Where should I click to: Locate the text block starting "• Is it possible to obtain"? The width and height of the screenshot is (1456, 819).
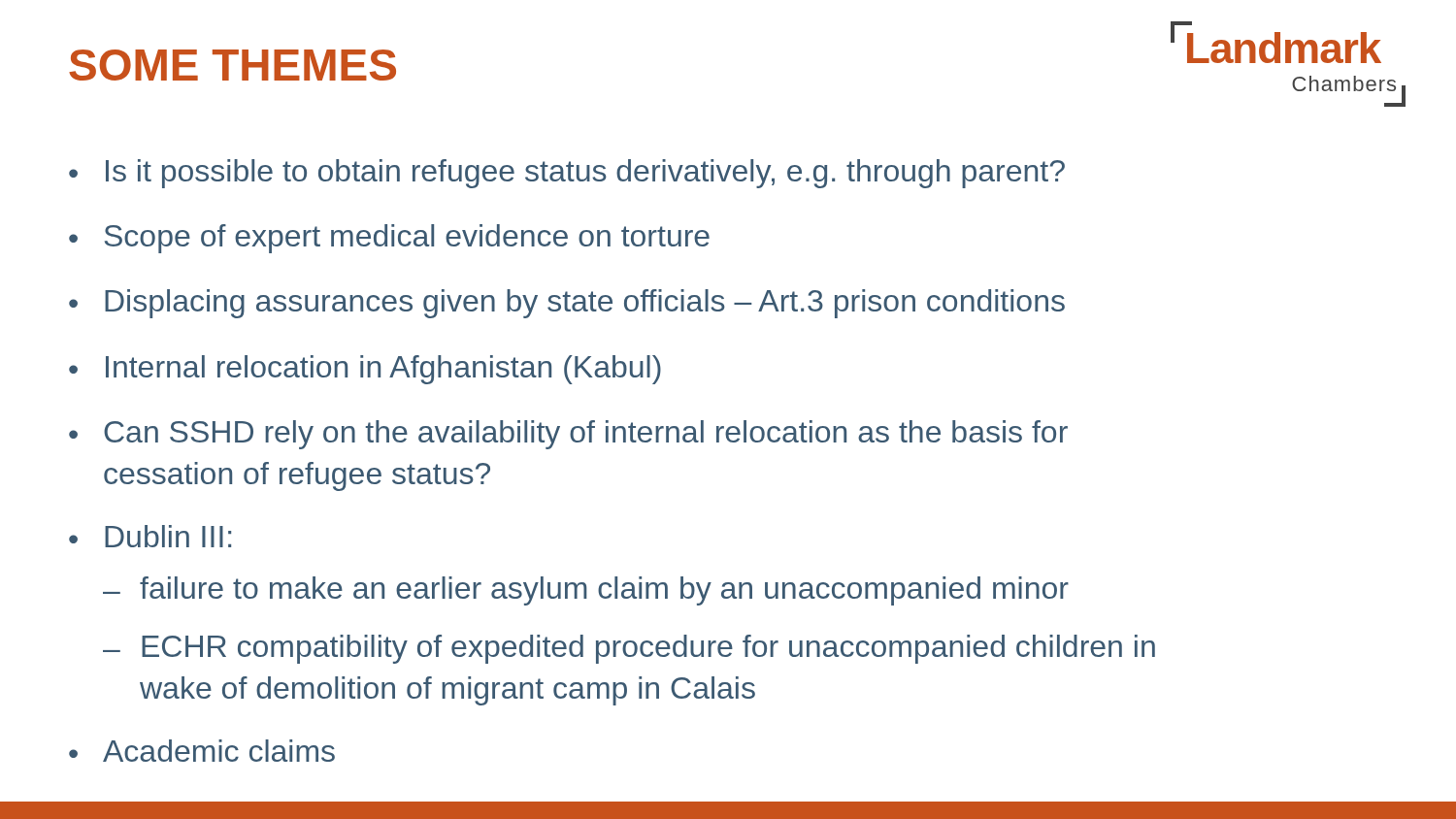click(x=728, y=172)
